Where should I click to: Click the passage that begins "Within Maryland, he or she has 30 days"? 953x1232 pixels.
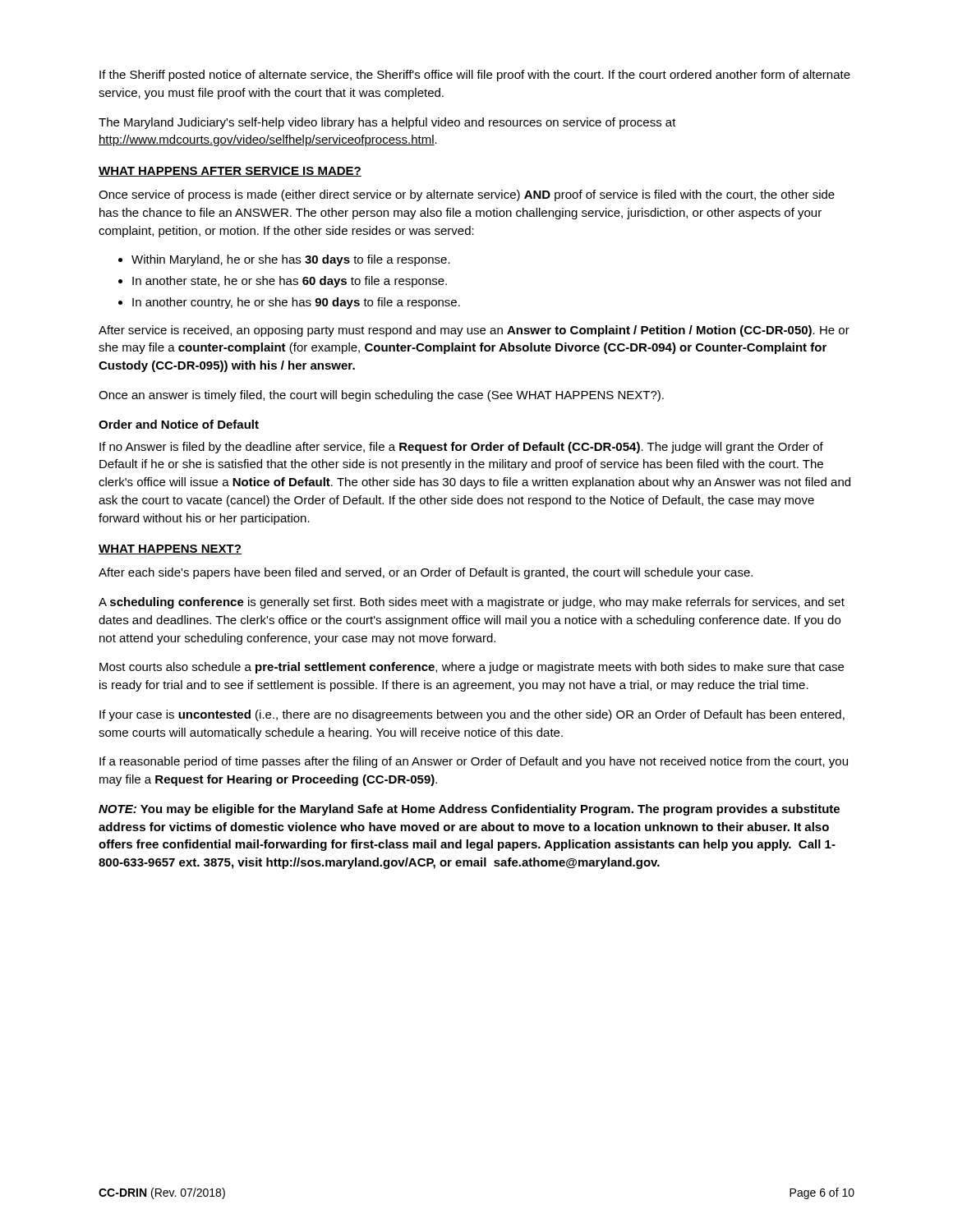[291, 259]
